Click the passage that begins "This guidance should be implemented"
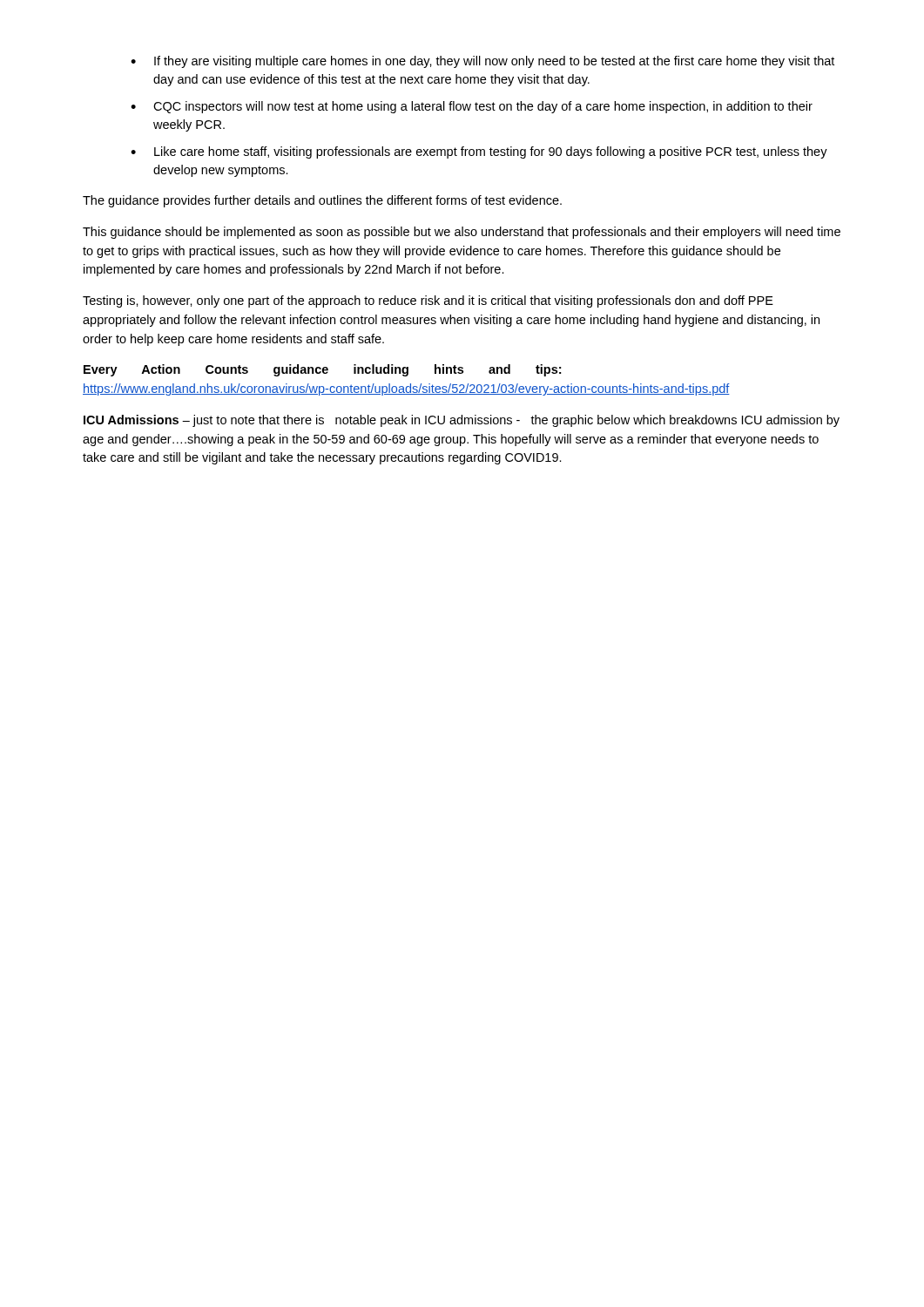 462,251
